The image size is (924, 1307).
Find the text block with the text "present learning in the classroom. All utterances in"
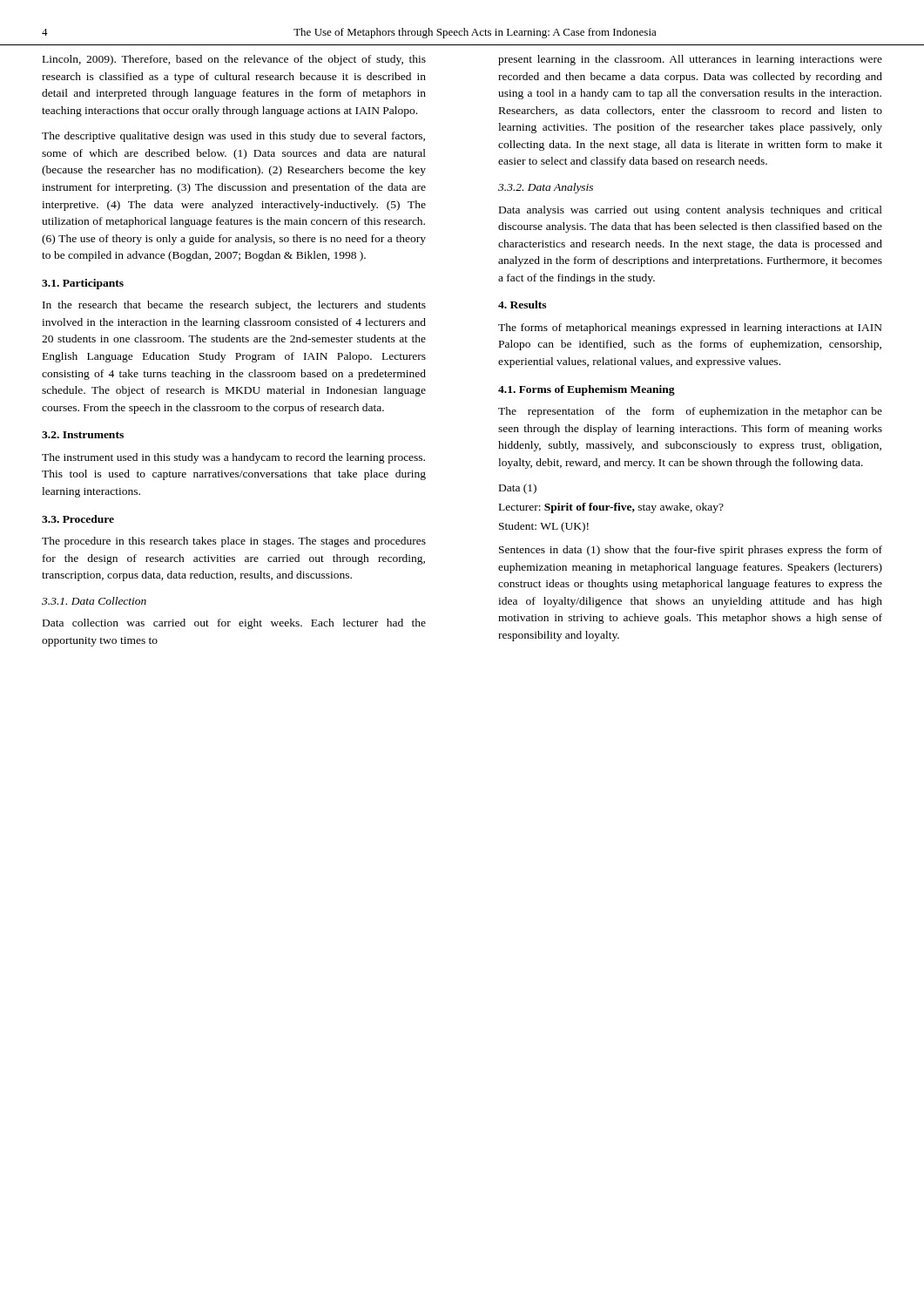690,110
